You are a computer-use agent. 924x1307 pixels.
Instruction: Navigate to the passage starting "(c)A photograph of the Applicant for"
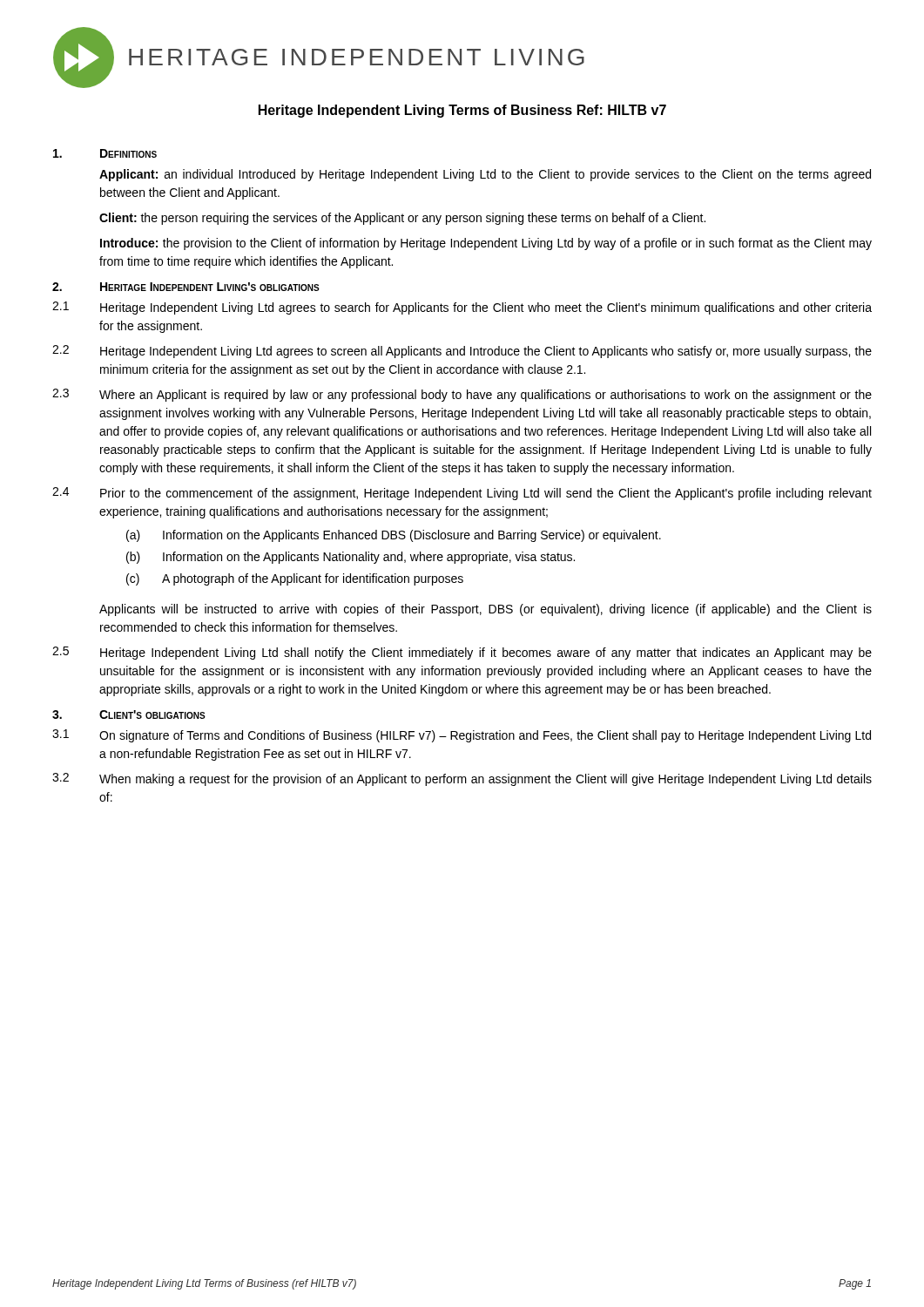(x=295, y=579)
